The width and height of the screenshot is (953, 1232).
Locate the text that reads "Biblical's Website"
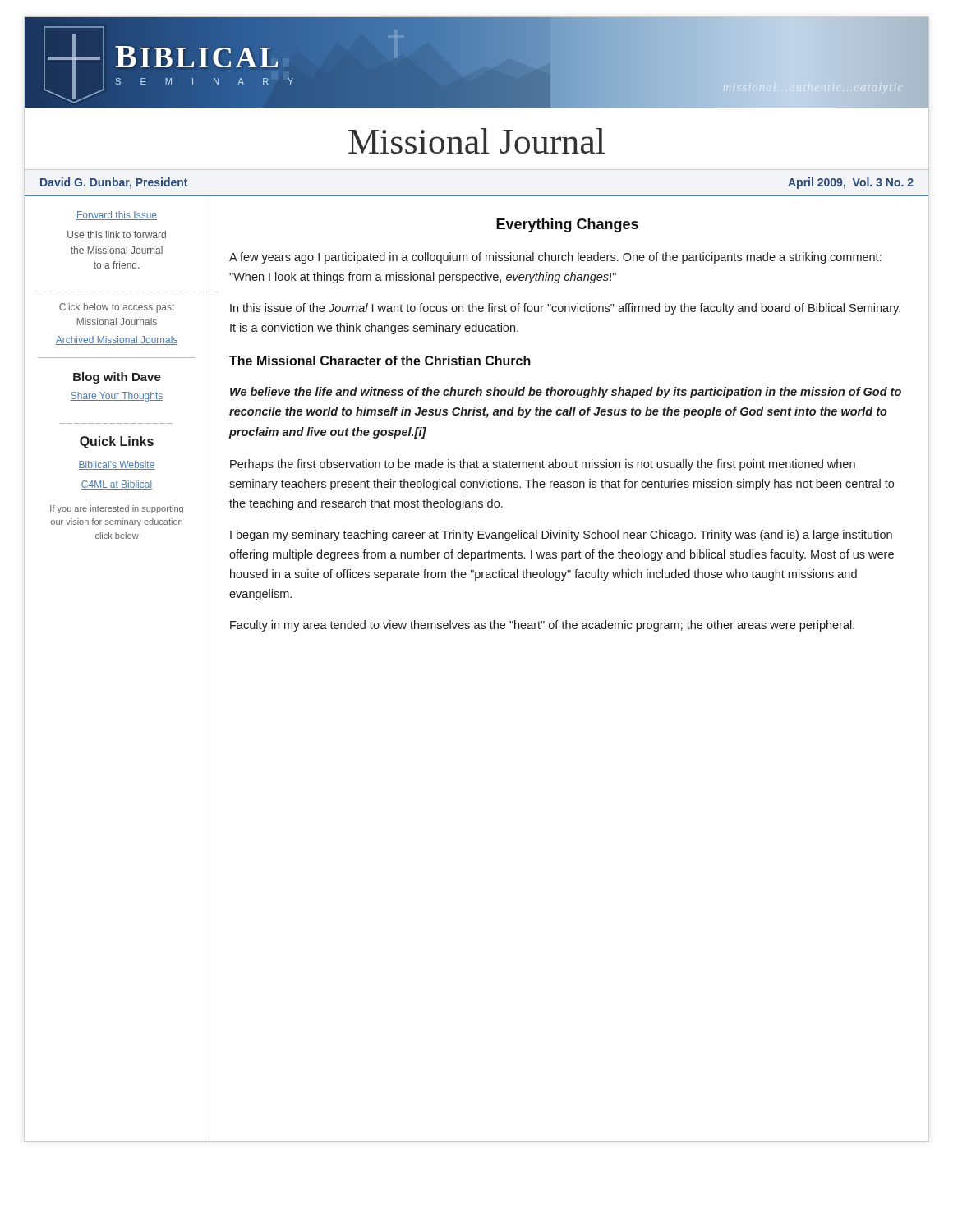click(x=117, y=465)
